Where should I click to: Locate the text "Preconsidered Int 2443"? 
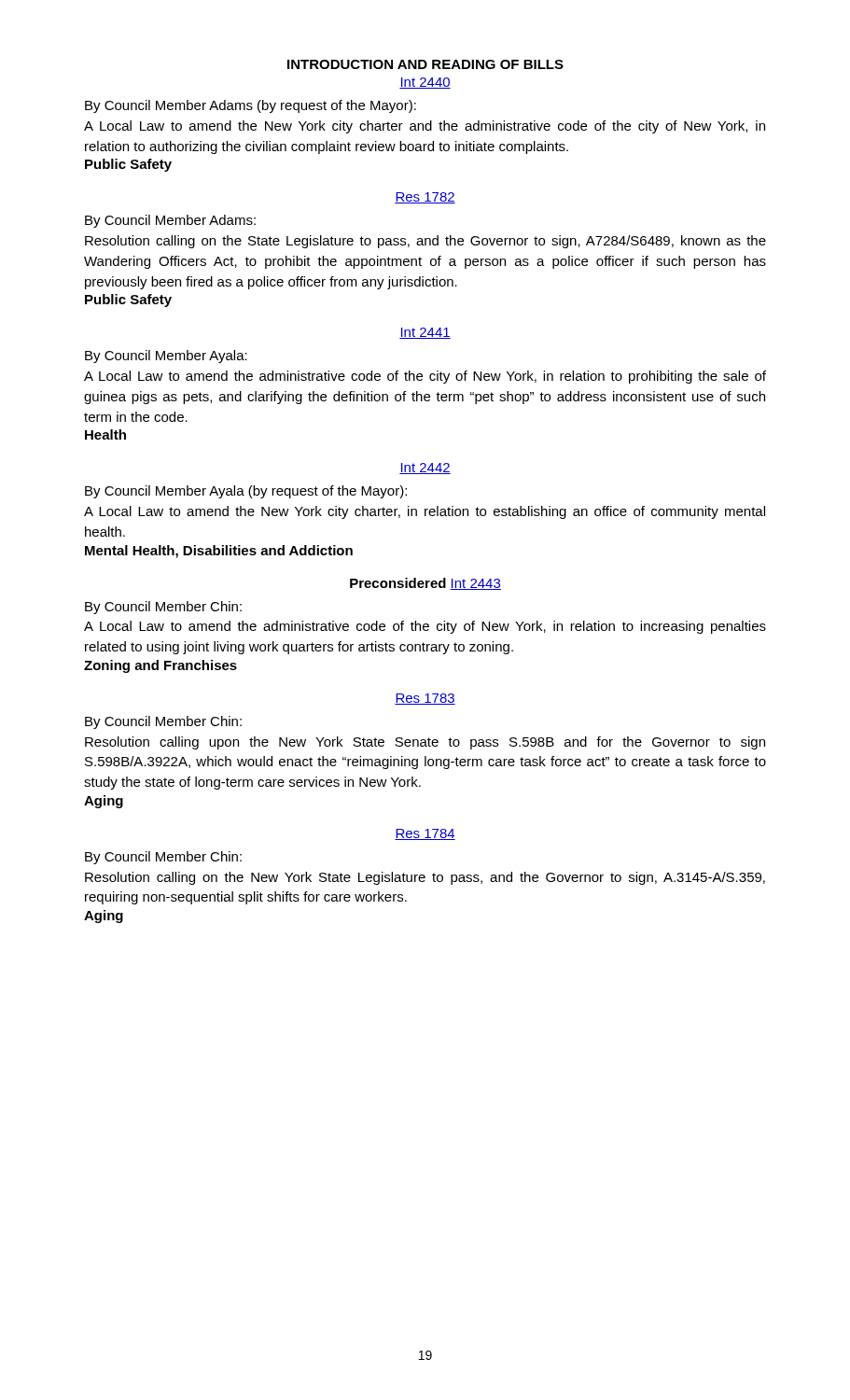425,582
